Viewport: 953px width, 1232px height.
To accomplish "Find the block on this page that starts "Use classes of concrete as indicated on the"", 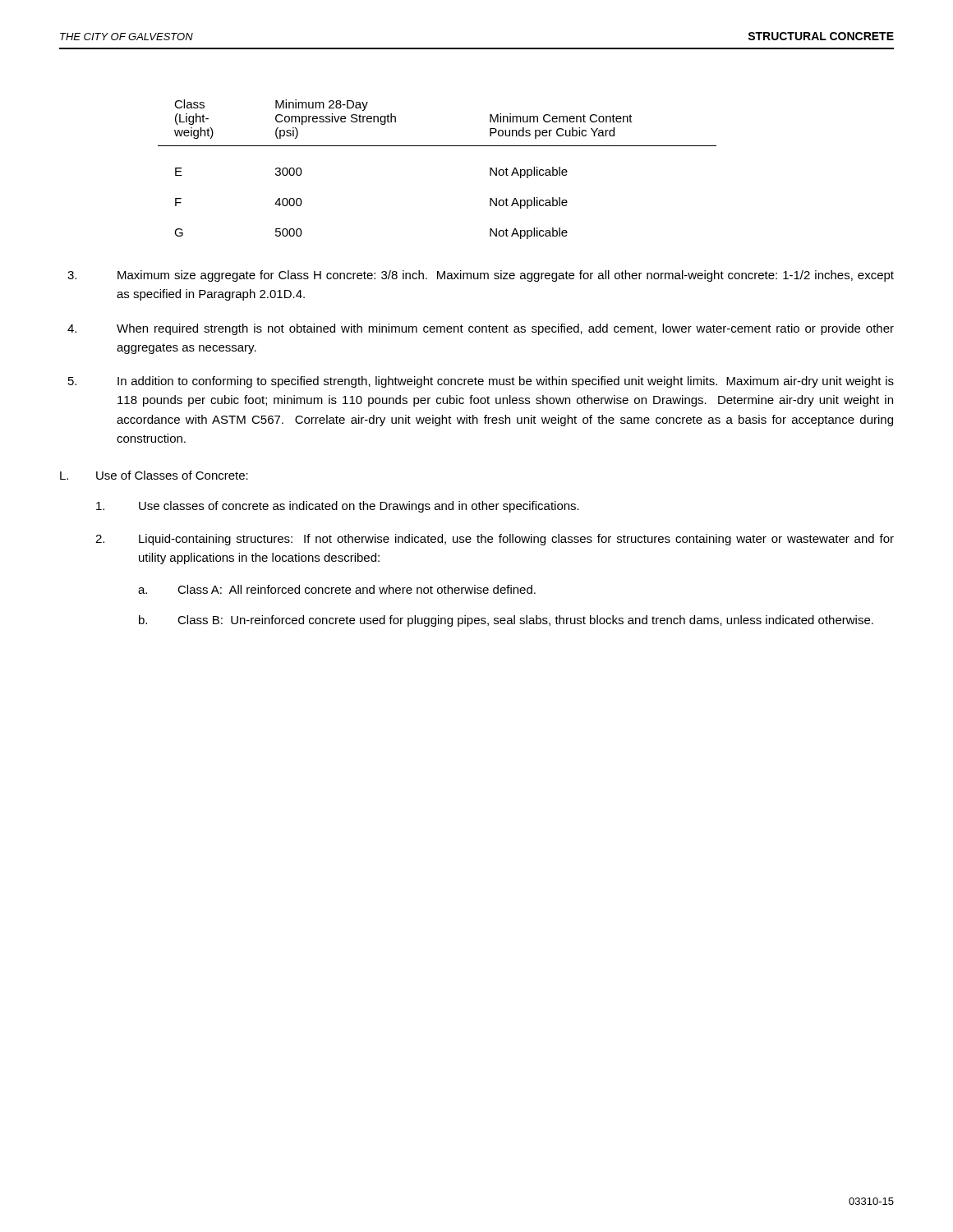I will (x=495, y=506).
